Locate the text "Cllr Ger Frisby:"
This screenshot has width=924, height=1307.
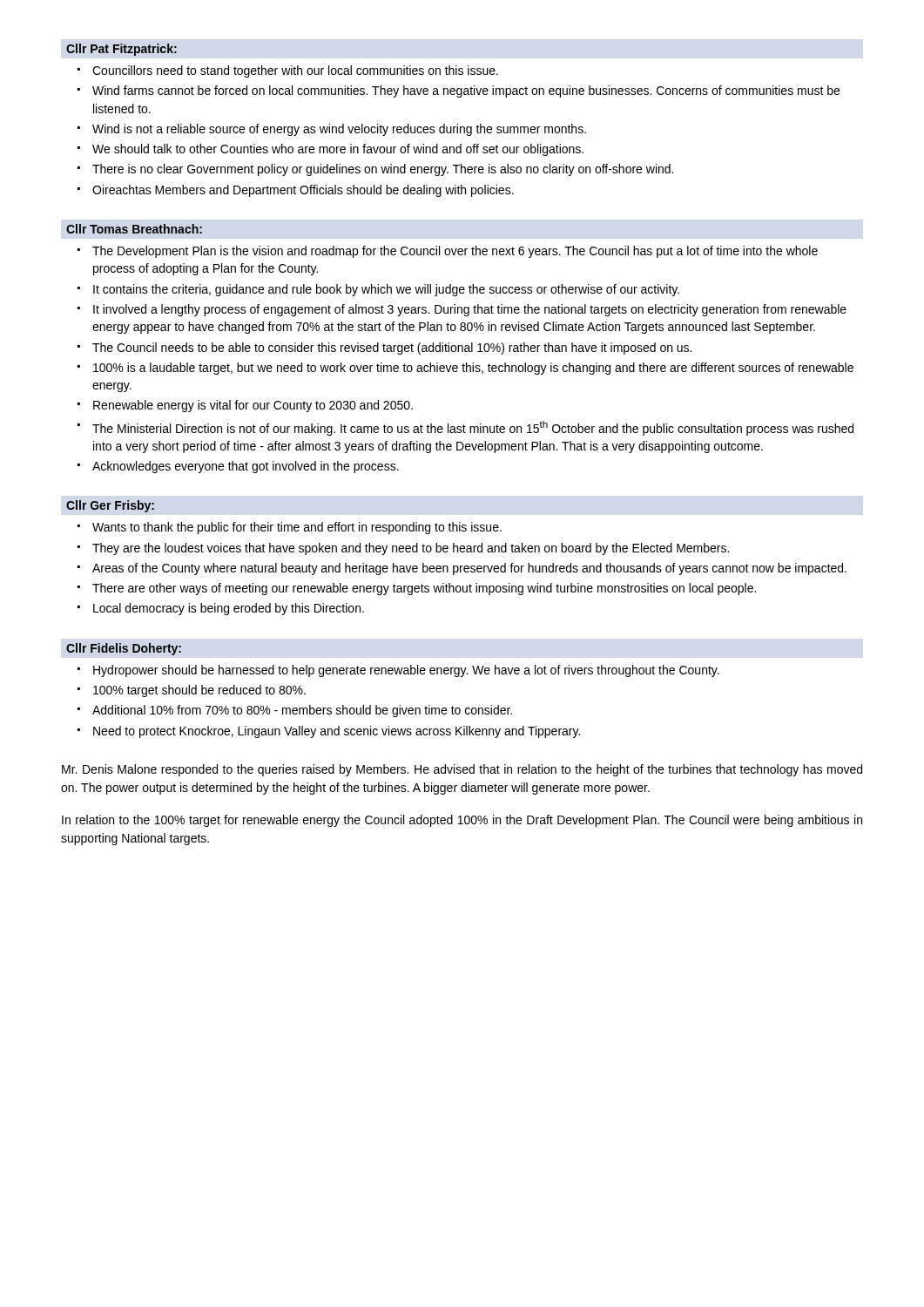(x=110, y=506)
